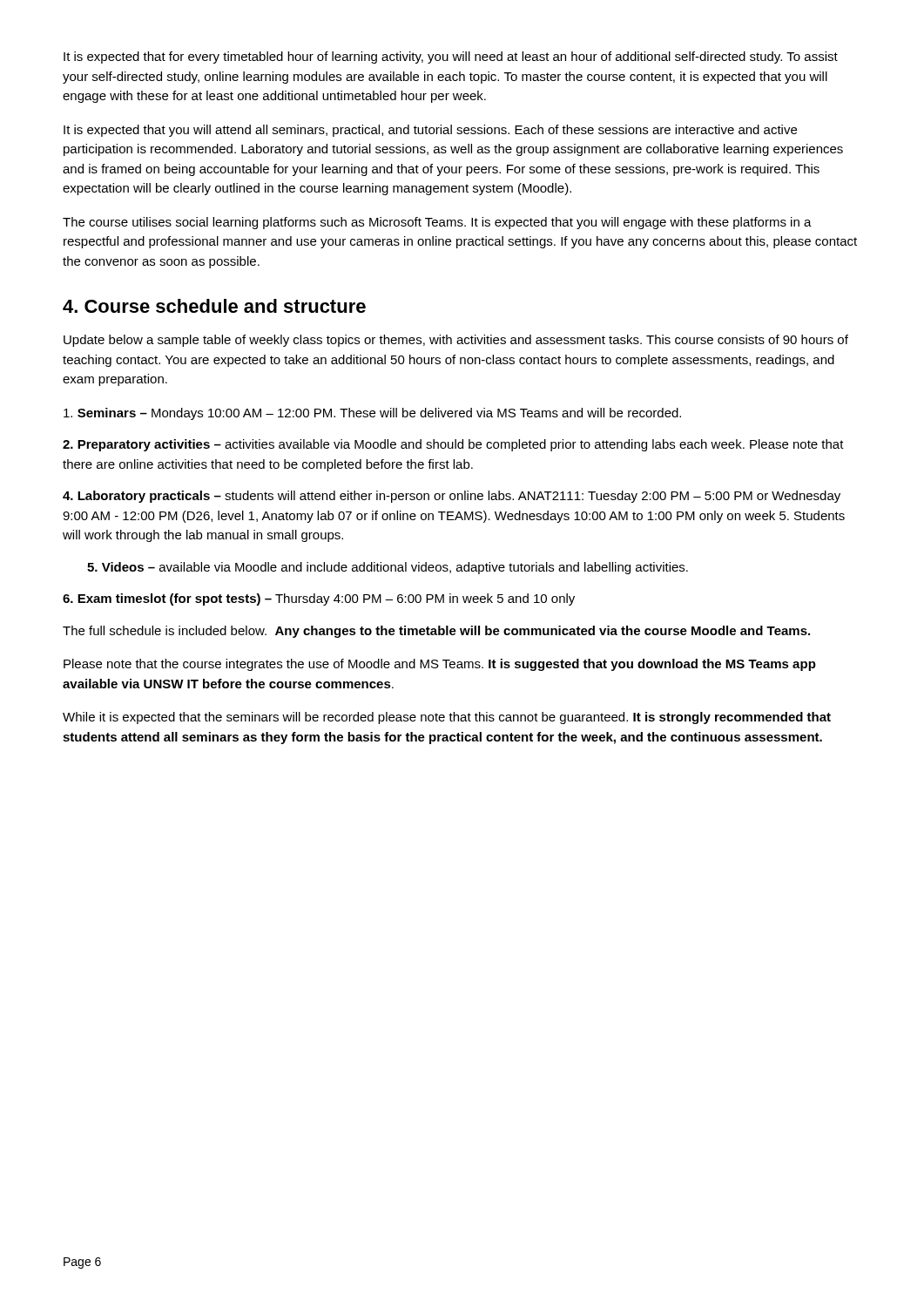Image resolution: width=924 pixels, height=1307 pixels.
Task: Locate the passage starting "The full schedule is included below. Any changes"
Action: tap(437, 630)
